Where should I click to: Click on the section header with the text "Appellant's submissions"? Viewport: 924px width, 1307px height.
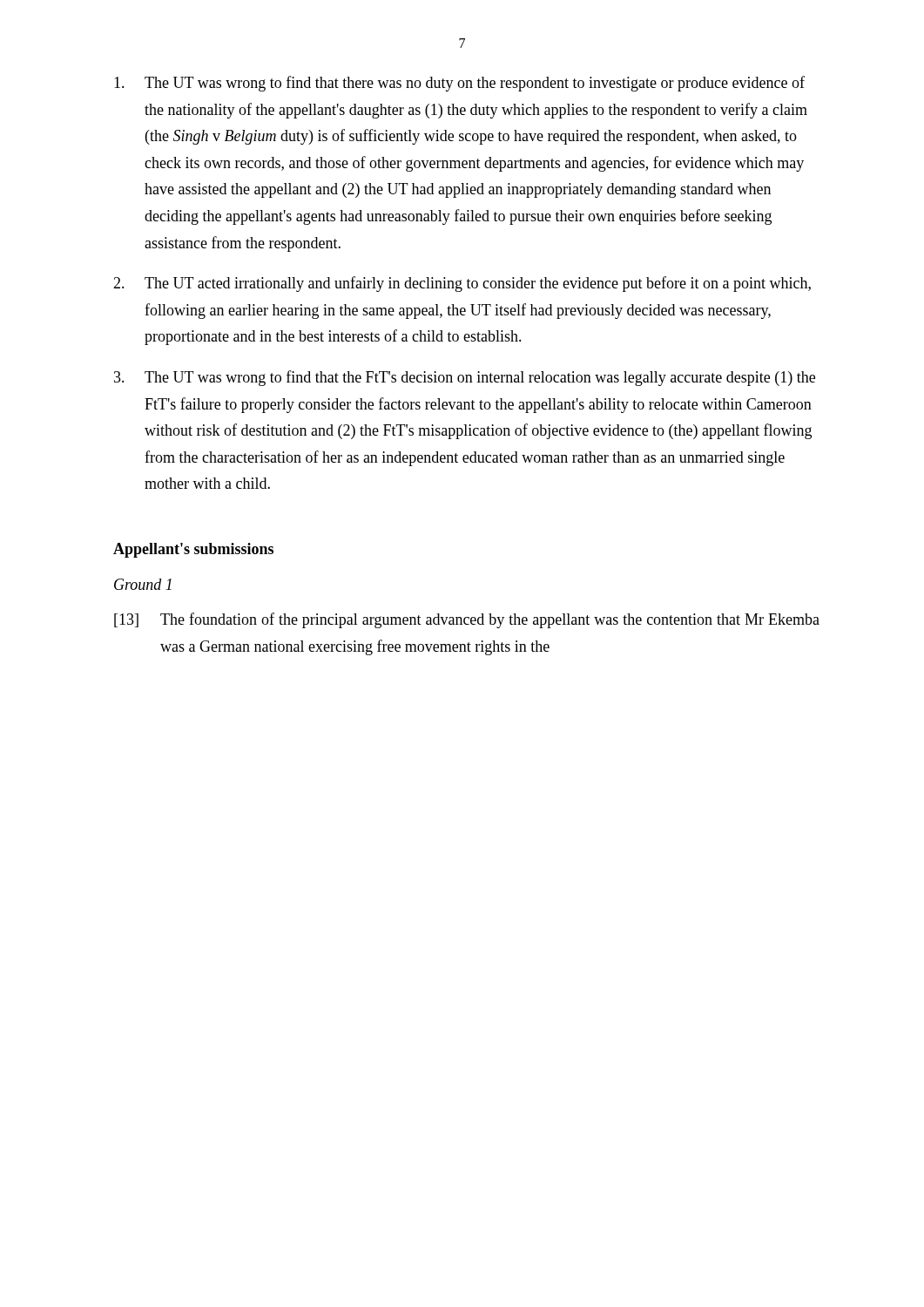click(194, 549)
